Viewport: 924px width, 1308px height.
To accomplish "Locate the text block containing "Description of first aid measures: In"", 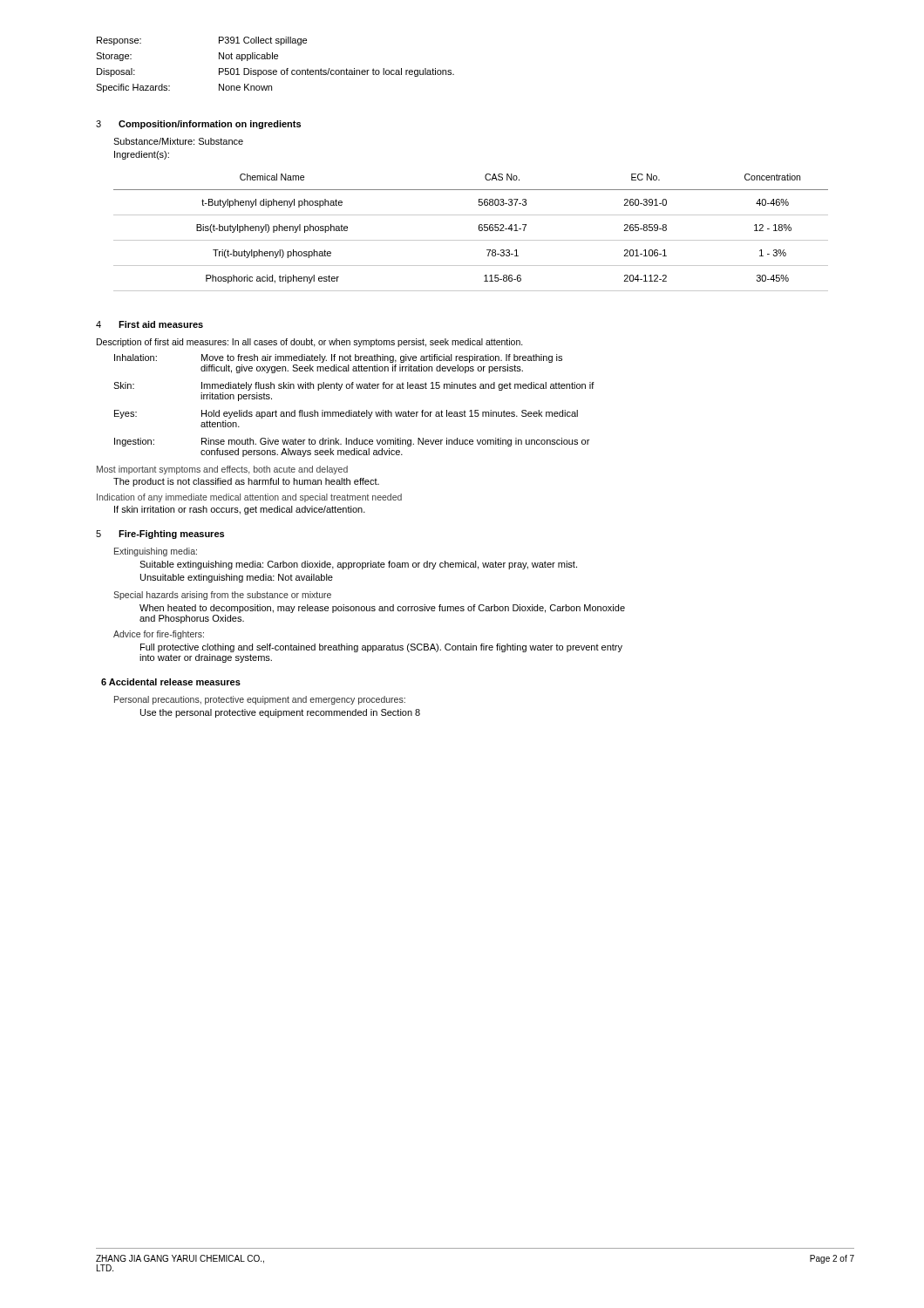I will pos(310,342).
